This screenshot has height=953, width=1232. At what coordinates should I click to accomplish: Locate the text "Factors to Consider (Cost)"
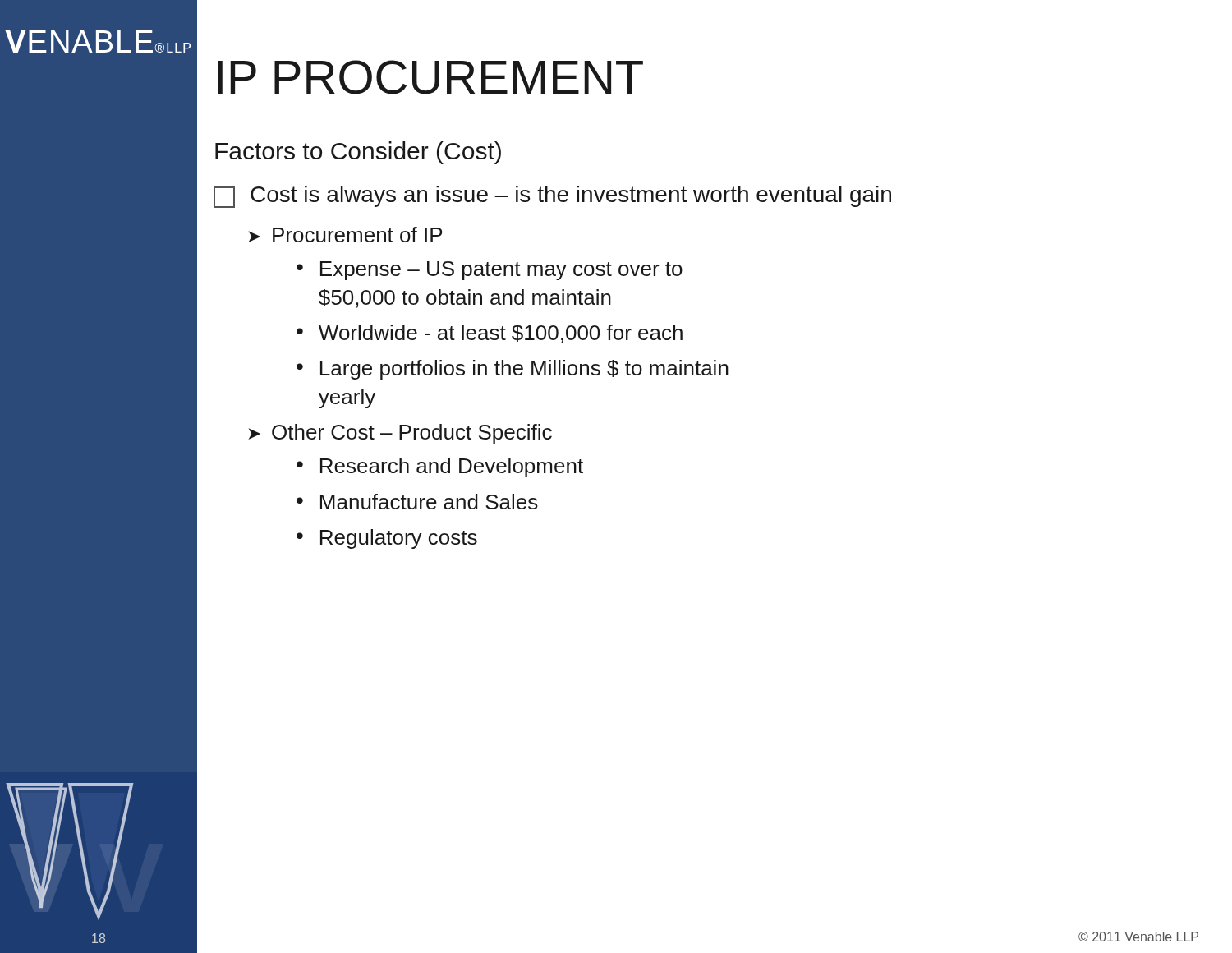click(358, 153)
